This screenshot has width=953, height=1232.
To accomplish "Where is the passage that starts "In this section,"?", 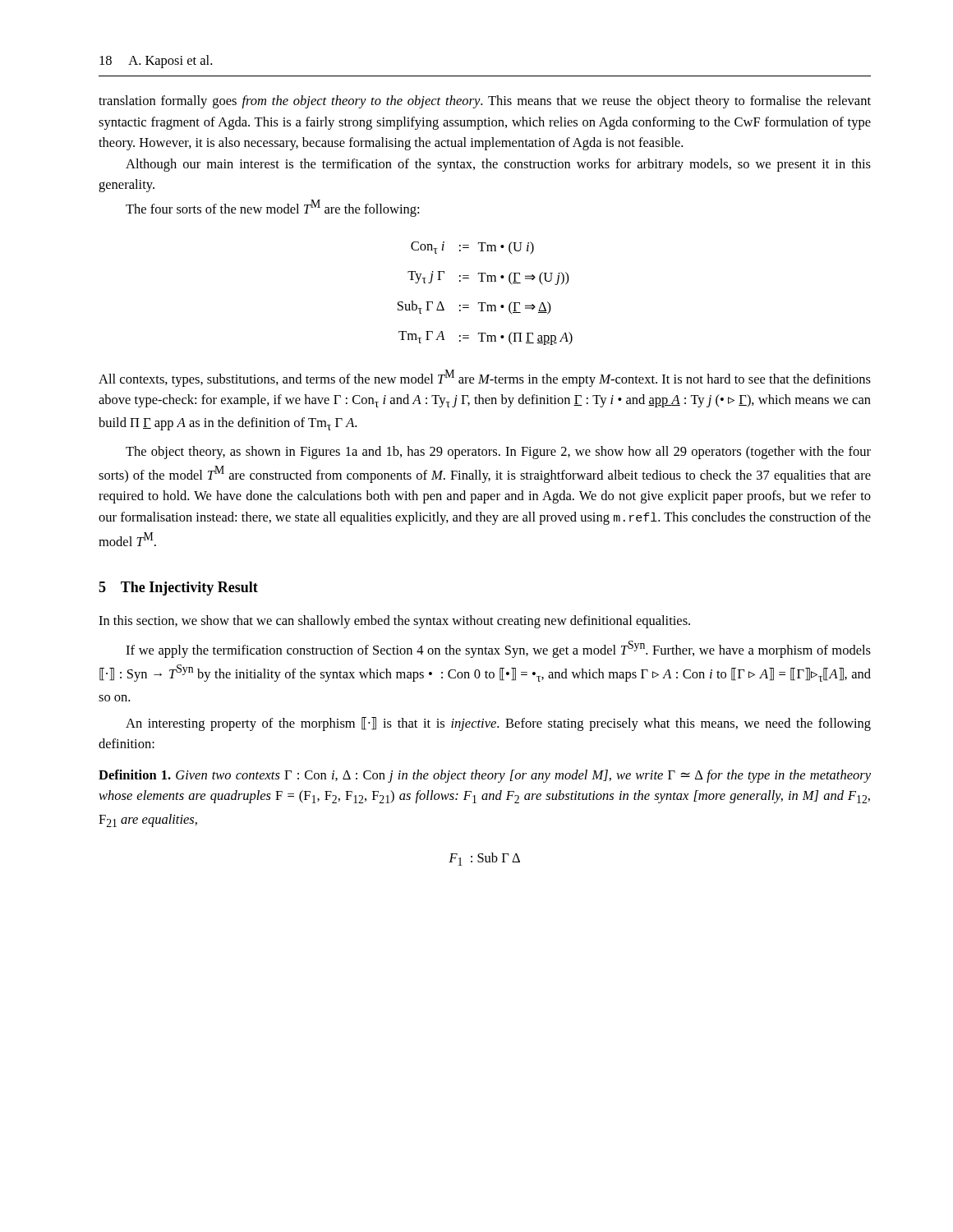I will [395, 621].
